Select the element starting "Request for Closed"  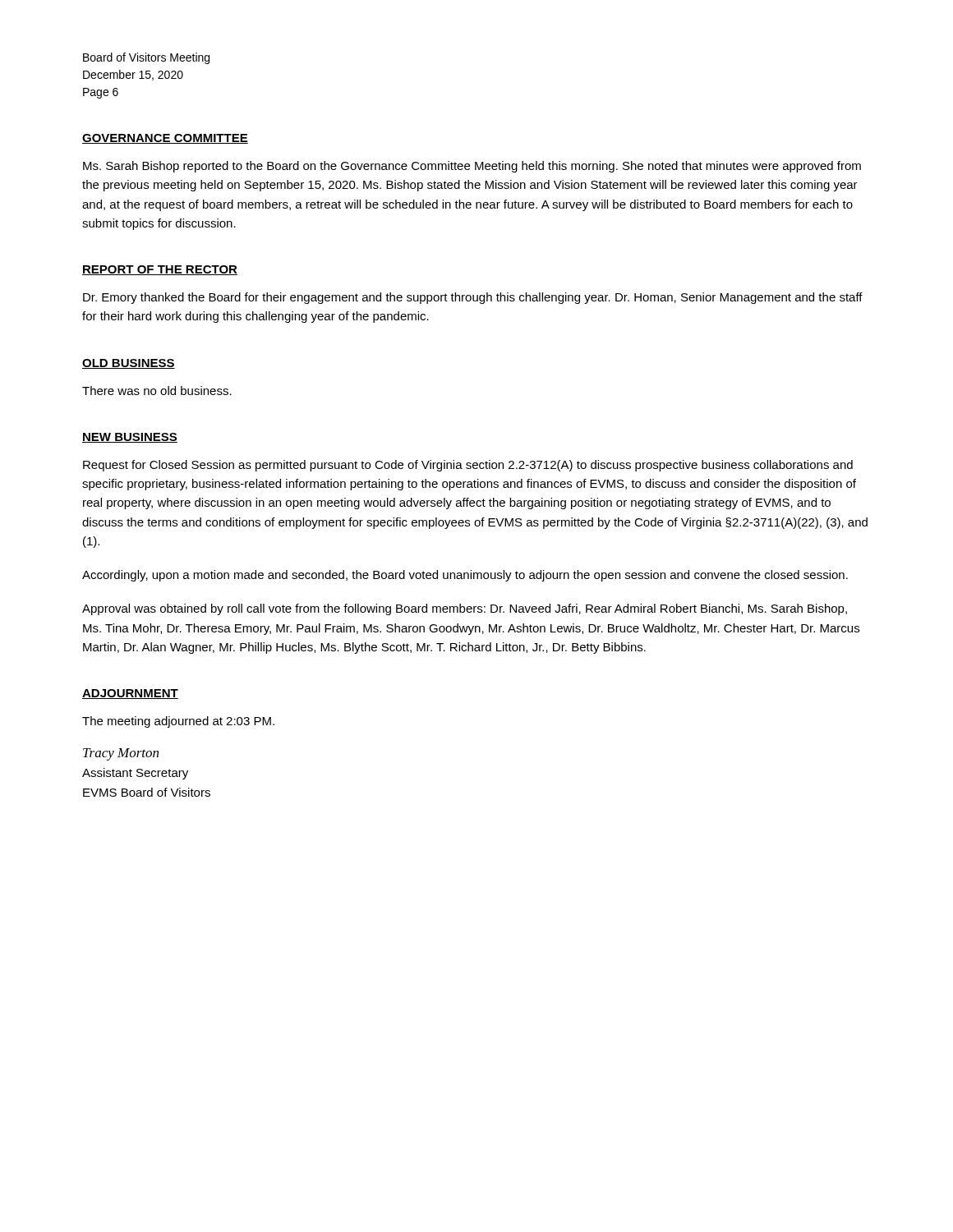[x=475, y=502]
